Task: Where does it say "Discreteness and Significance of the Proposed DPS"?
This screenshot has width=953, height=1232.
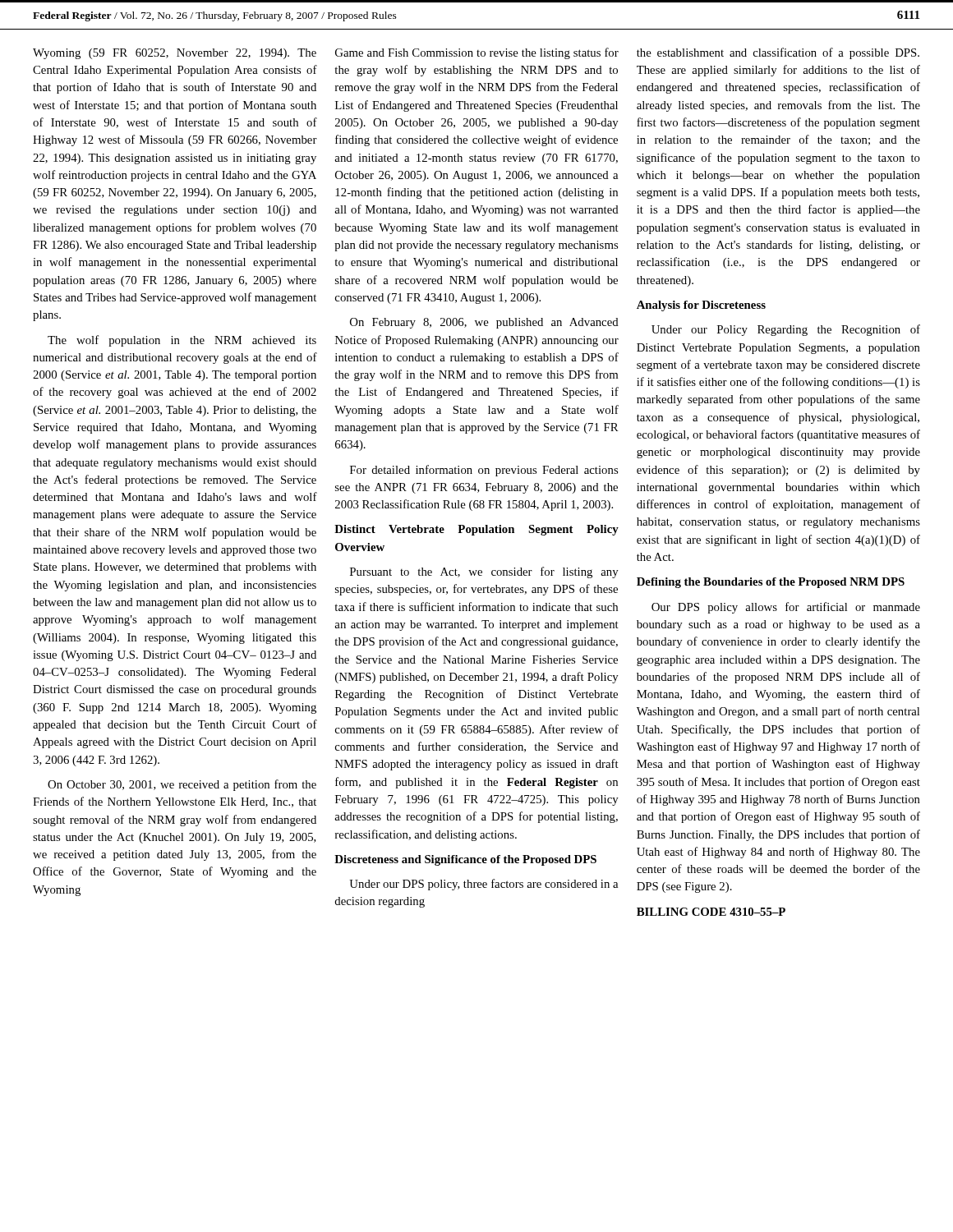Action: (476, 859)
